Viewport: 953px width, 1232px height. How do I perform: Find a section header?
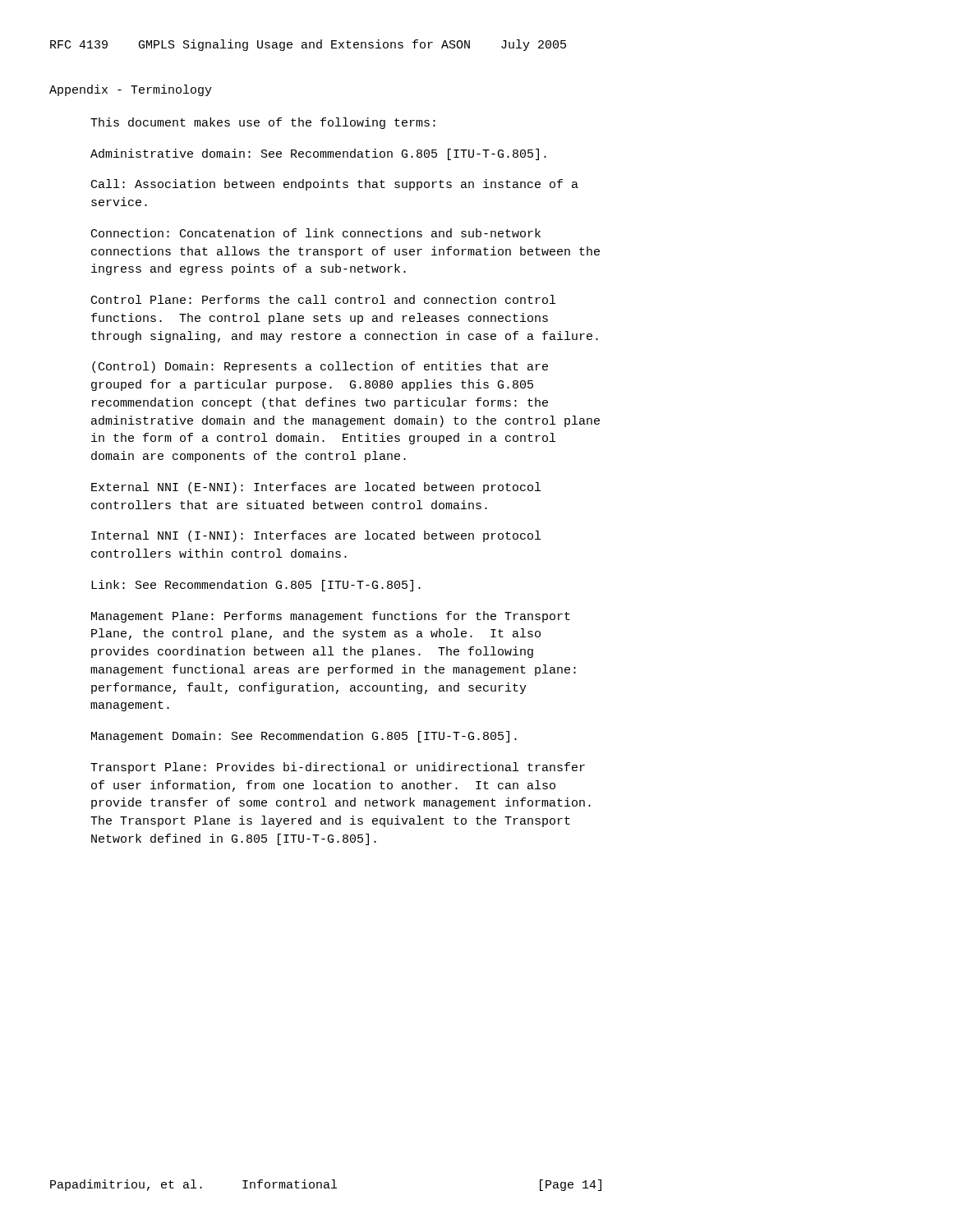(x=476, y=91)
